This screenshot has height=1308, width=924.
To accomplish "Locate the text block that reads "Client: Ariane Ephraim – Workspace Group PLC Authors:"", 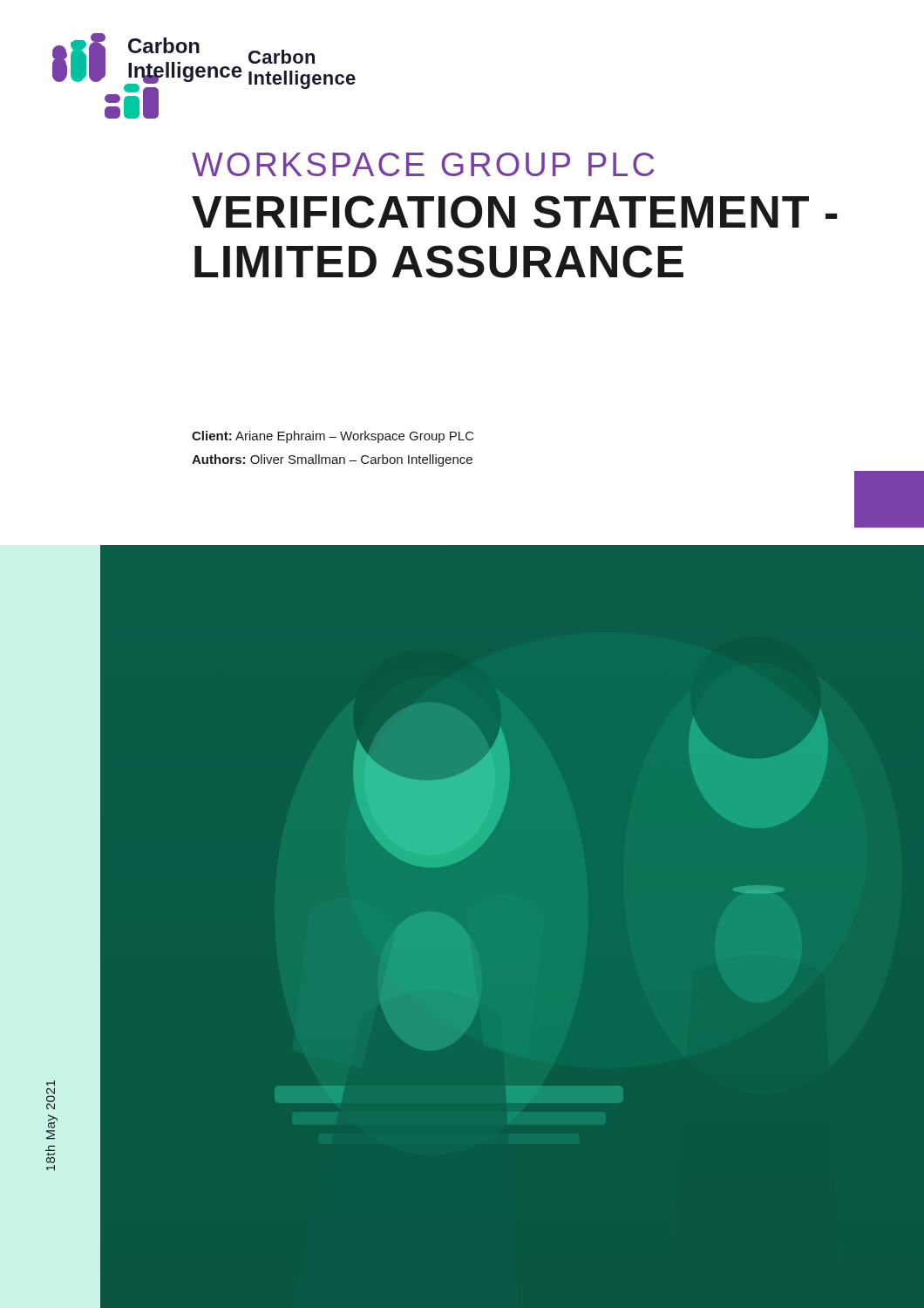I will [333, 447].
